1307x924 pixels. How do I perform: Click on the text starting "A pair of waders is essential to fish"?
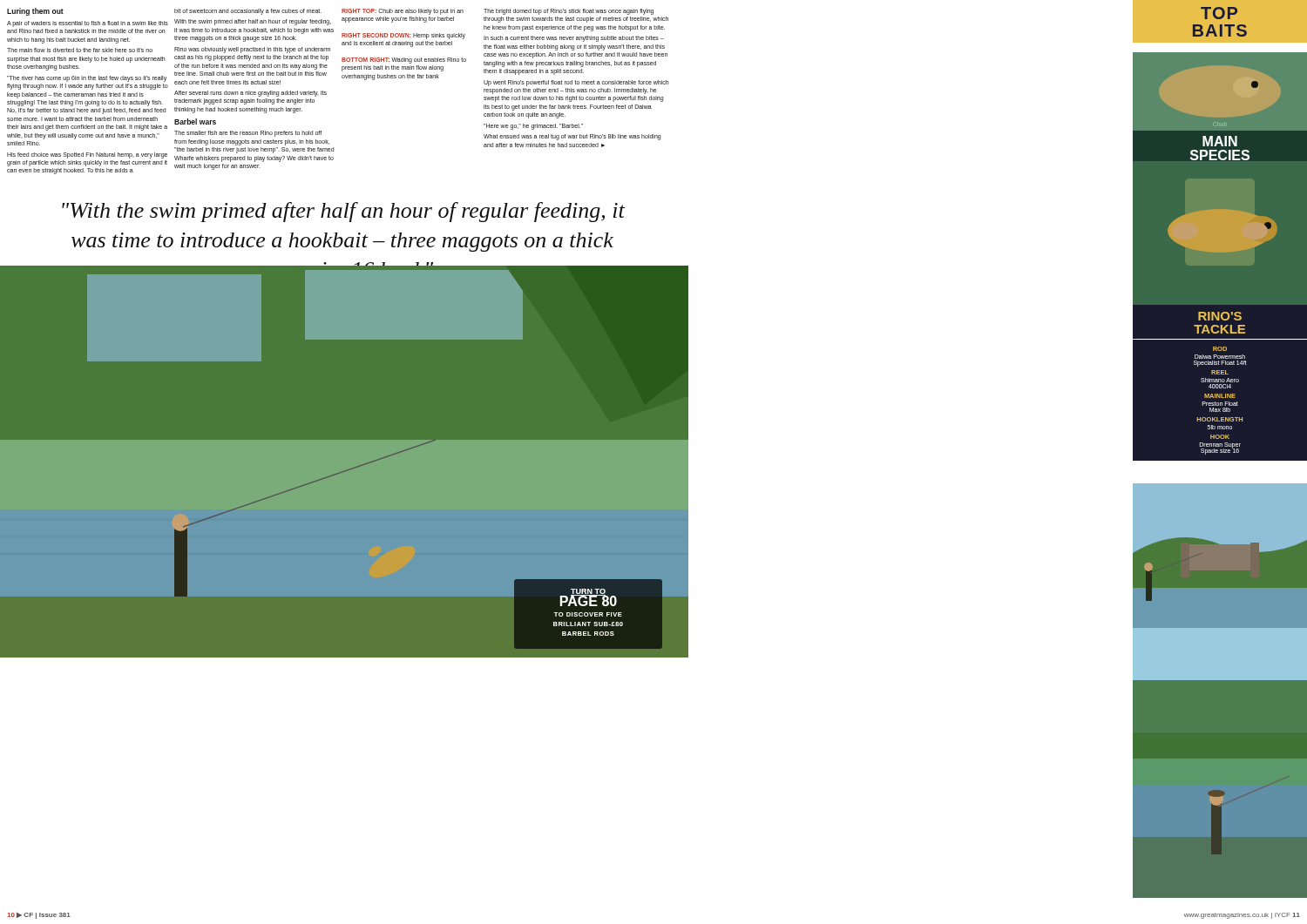[x=88, y=97]
